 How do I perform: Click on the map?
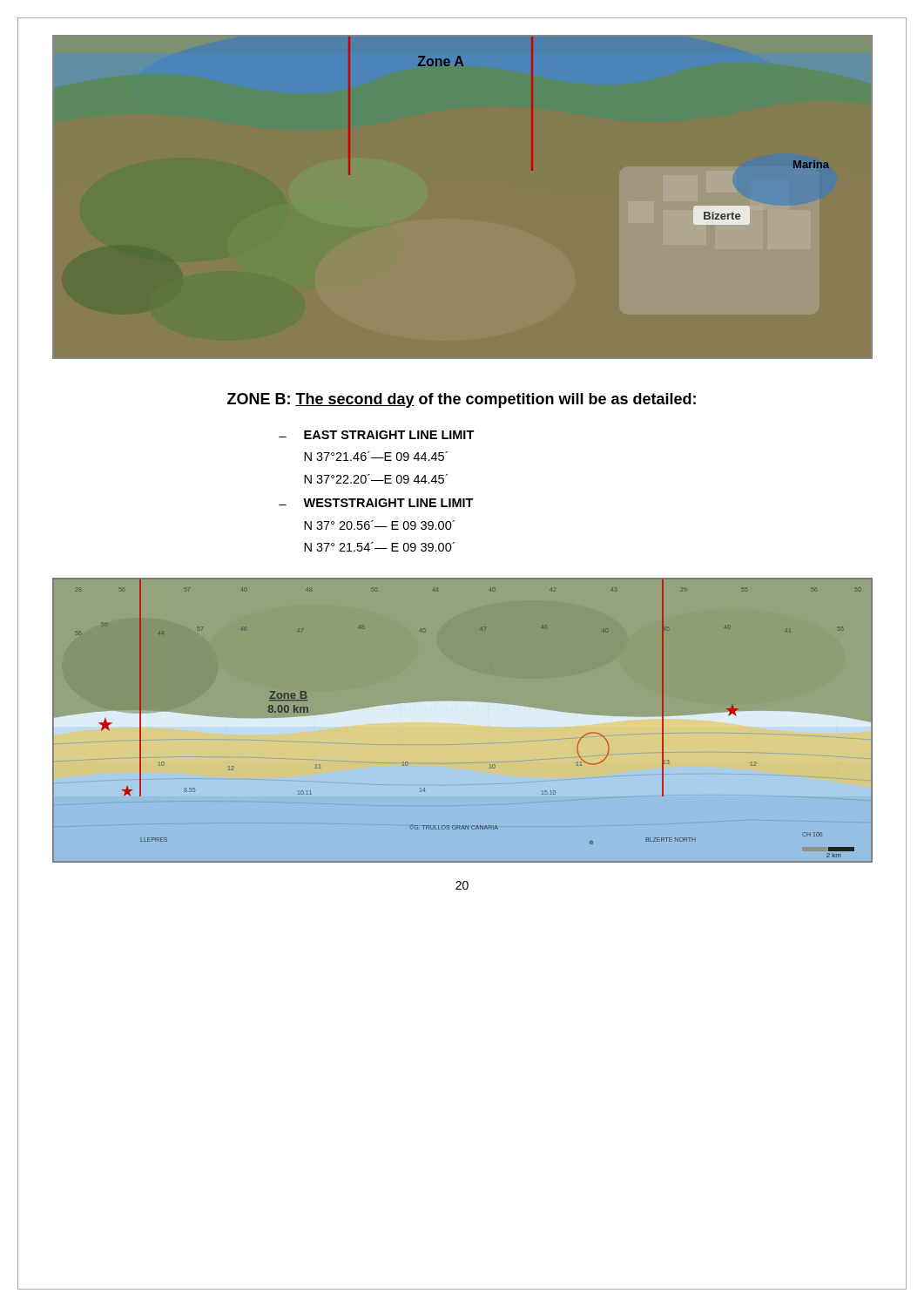coord(462,720)
